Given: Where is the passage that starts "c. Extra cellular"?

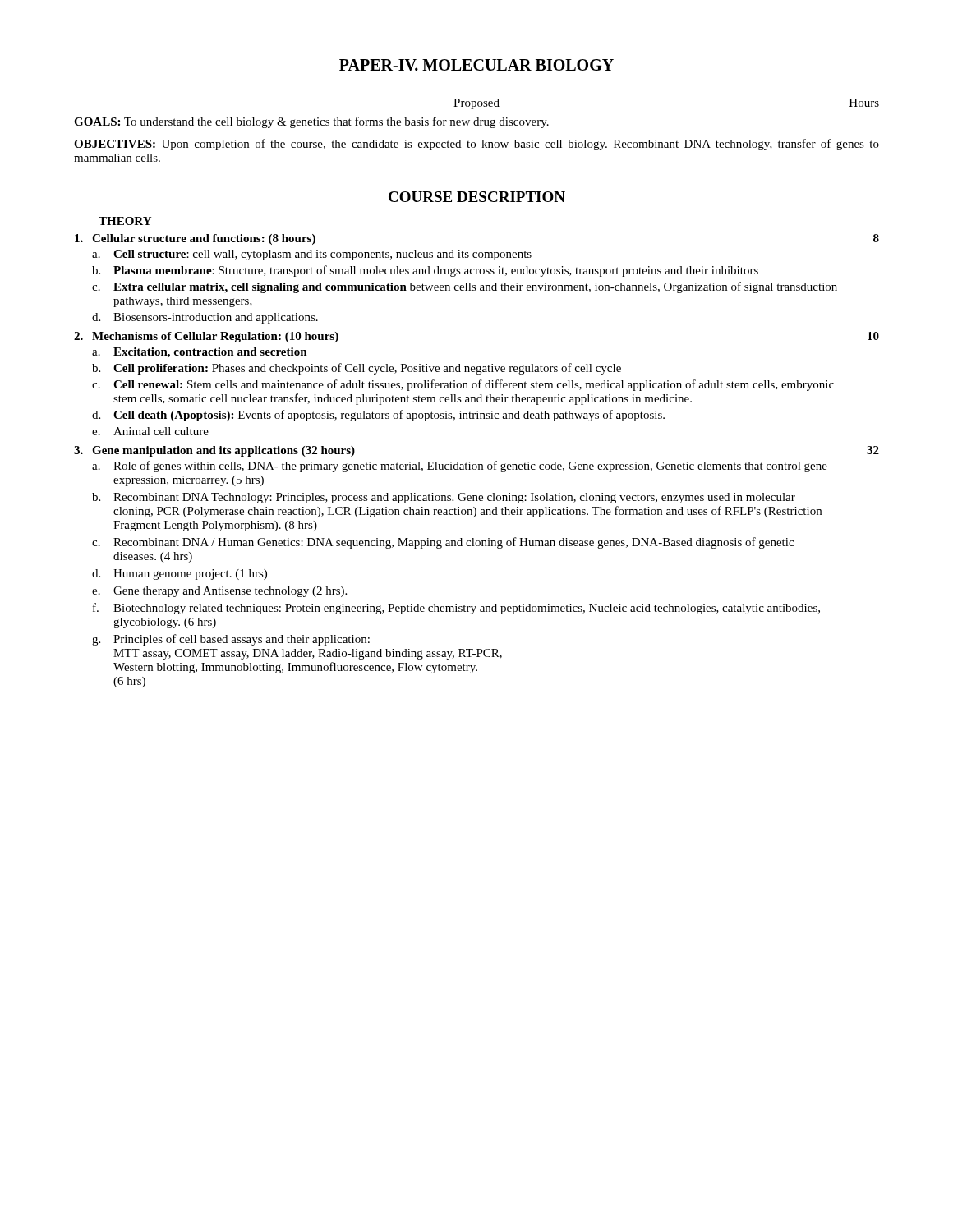Looking at the screenshot, I should [465, 294].
